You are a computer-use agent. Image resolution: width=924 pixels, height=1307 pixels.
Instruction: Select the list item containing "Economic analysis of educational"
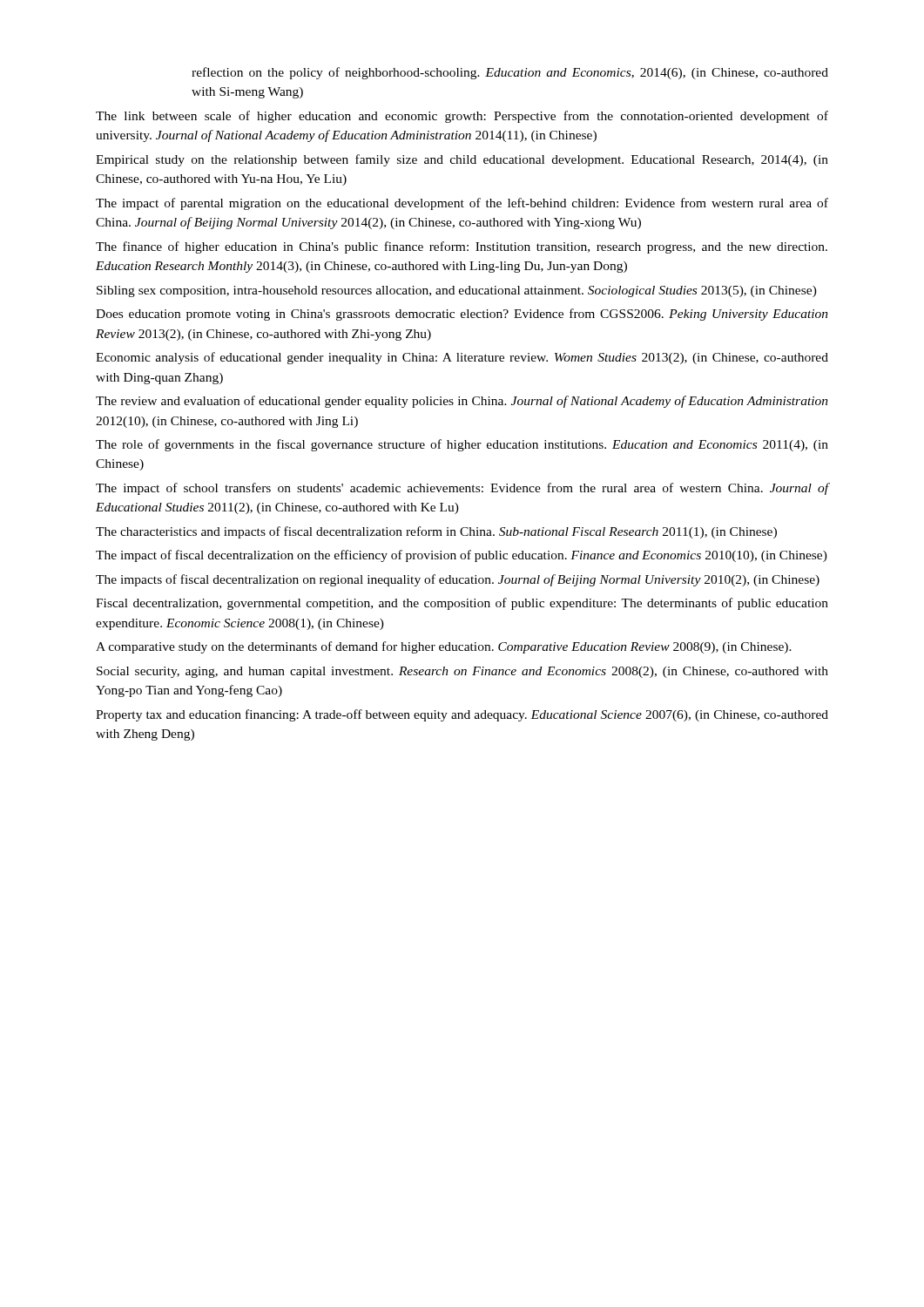(462, 367)
